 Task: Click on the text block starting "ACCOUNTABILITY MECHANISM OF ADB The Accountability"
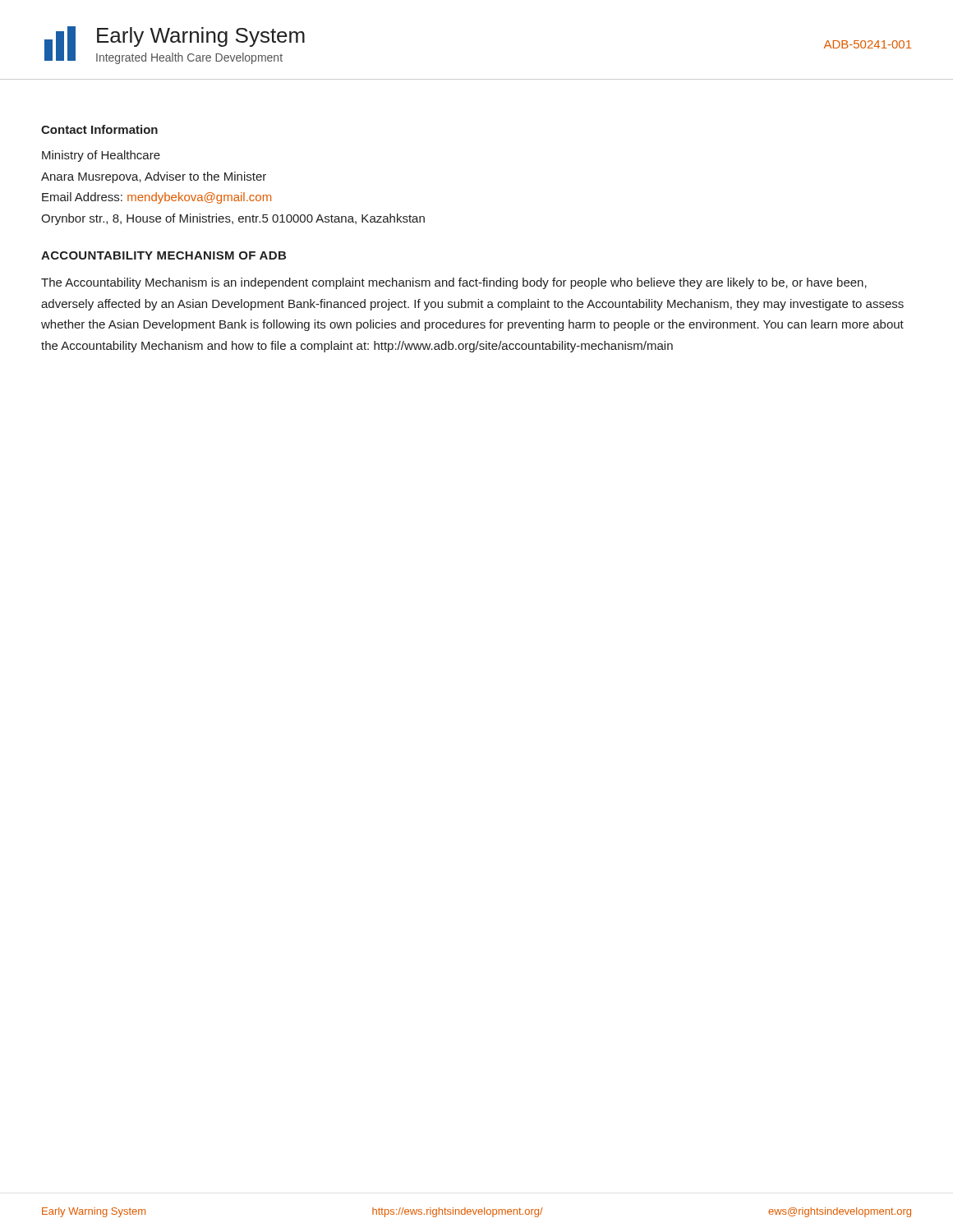coord(476,302)
